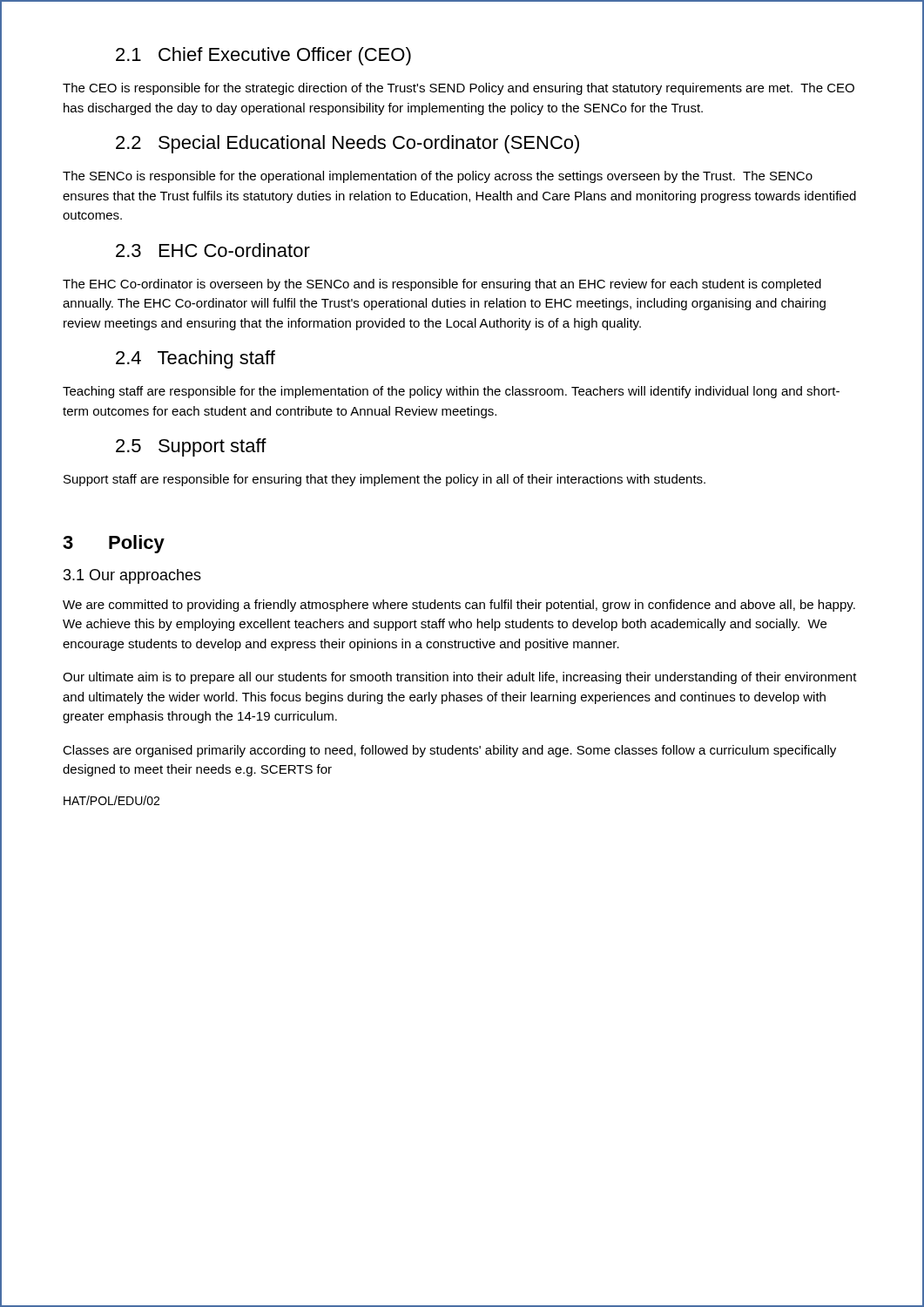The image size is (924, 1307).
Task: Navigate to the element starting "Teaching staff are responsible for the"
Action: (451, 401)
